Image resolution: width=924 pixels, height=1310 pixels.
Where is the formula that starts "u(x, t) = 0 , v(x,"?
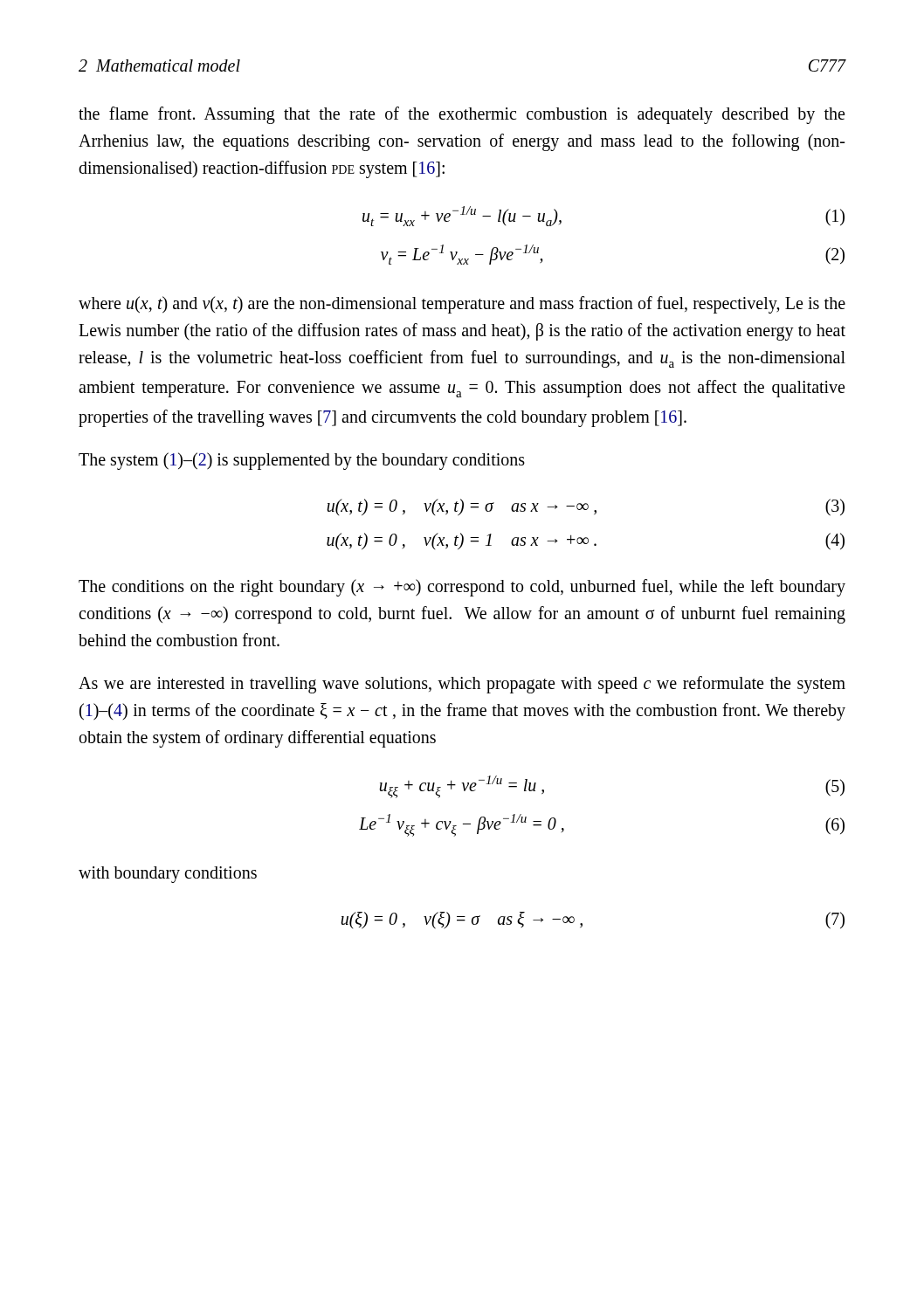click(462, 523)
